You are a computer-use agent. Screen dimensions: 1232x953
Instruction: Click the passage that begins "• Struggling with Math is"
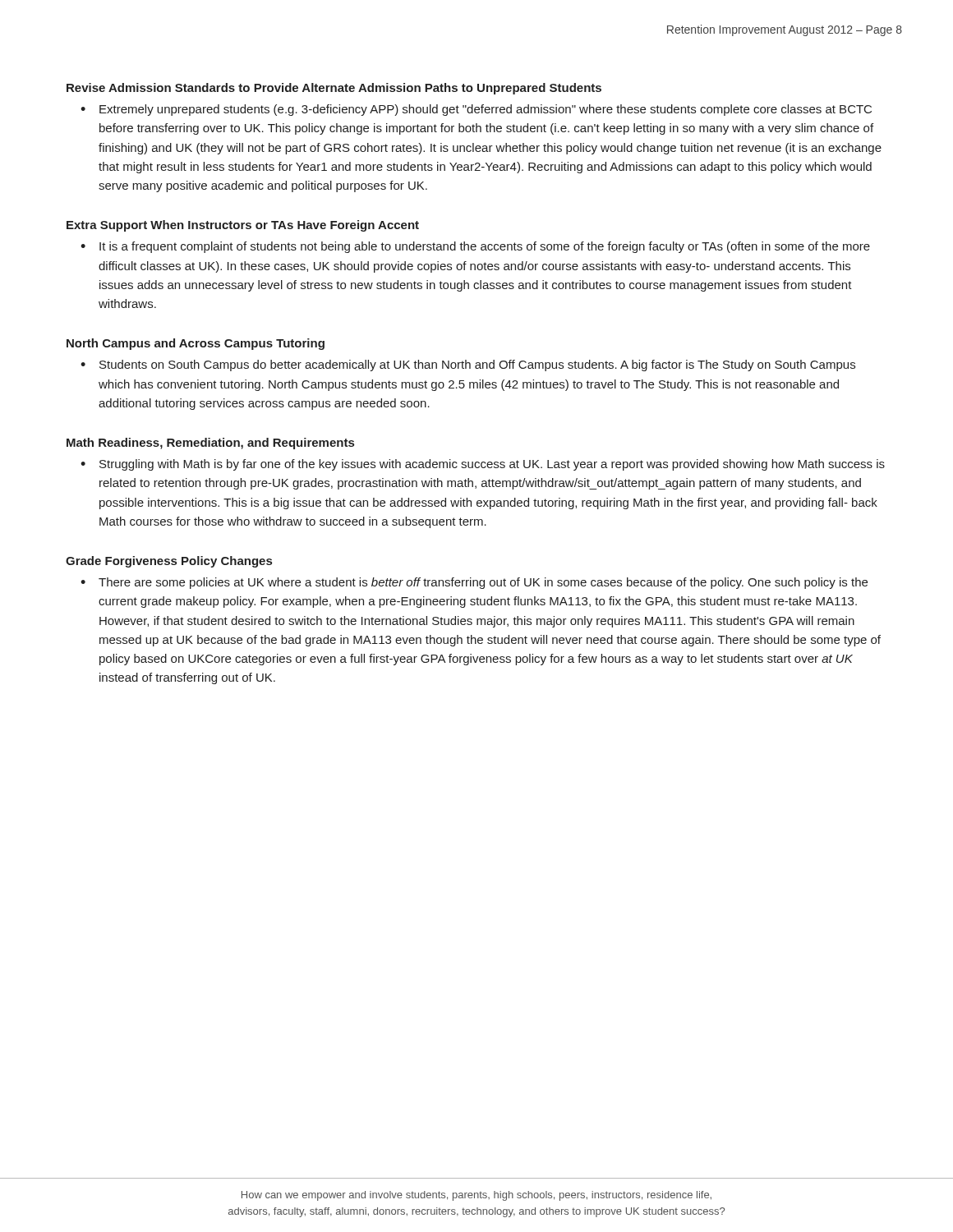[x=484, y=492]
